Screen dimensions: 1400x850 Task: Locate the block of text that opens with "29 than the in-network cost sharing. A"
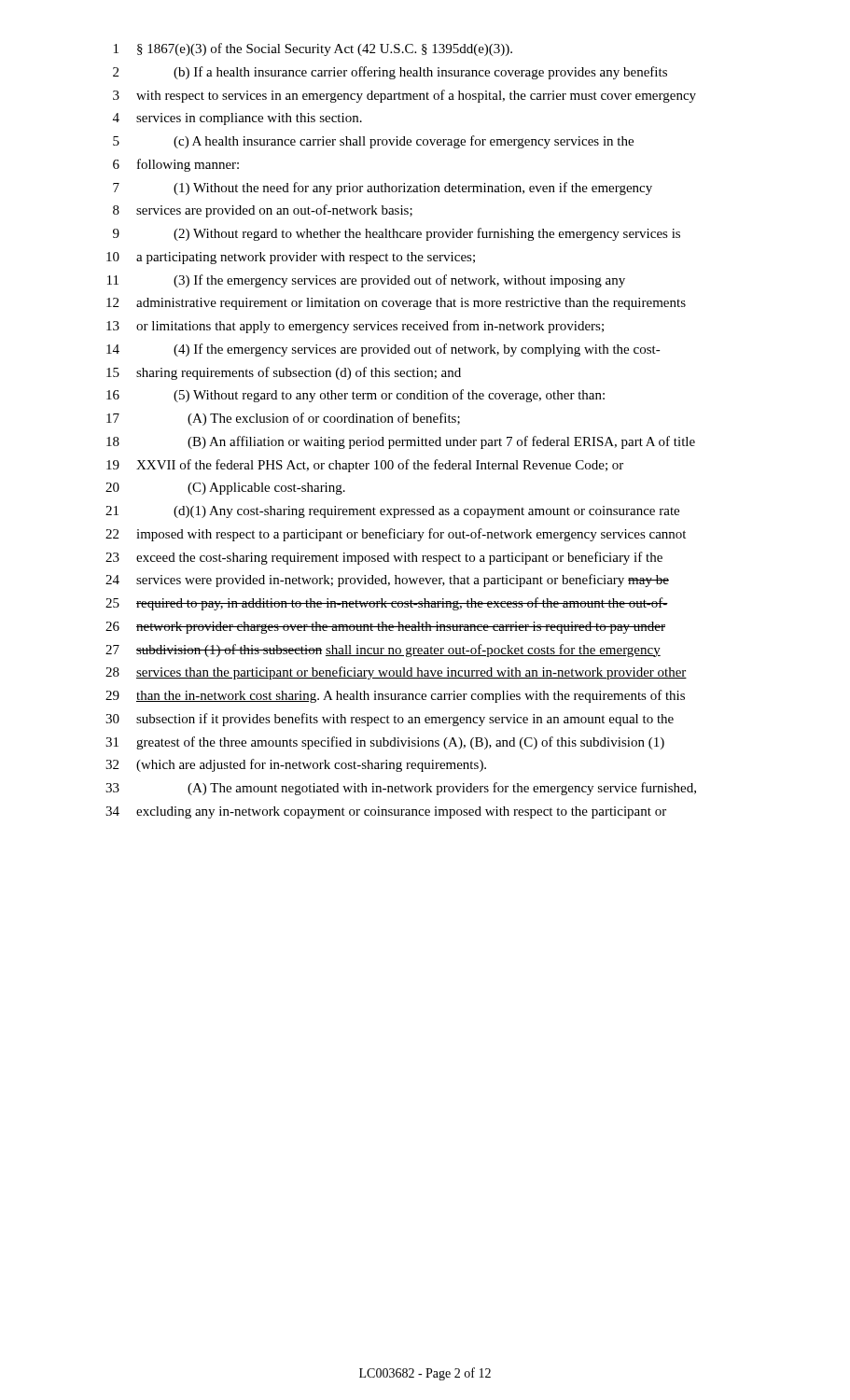434,696
